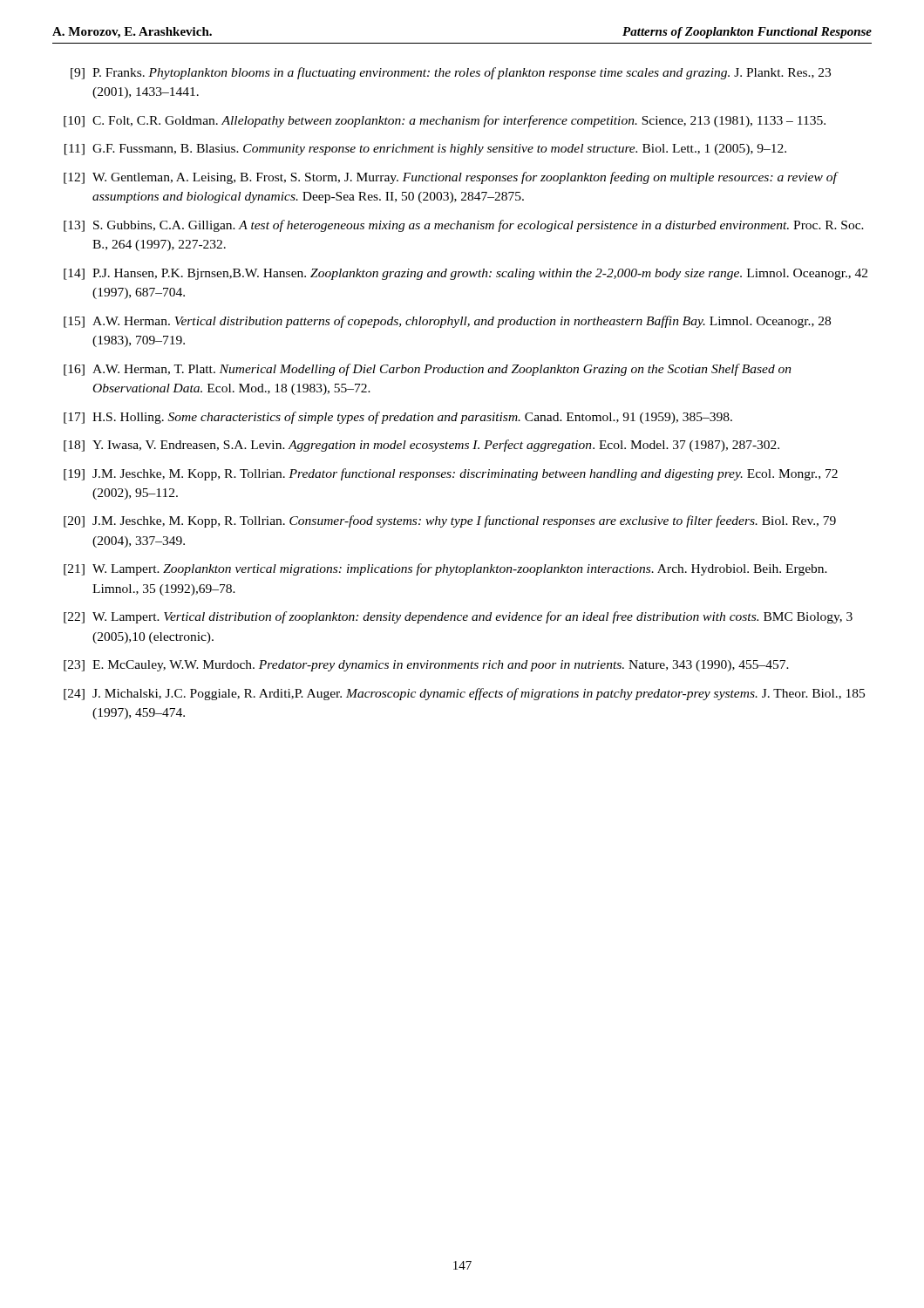The image size is (924, 1308).
Task: Click the passage that begins "[24] J. Michalski,"
Action: (x=462, y=703)
